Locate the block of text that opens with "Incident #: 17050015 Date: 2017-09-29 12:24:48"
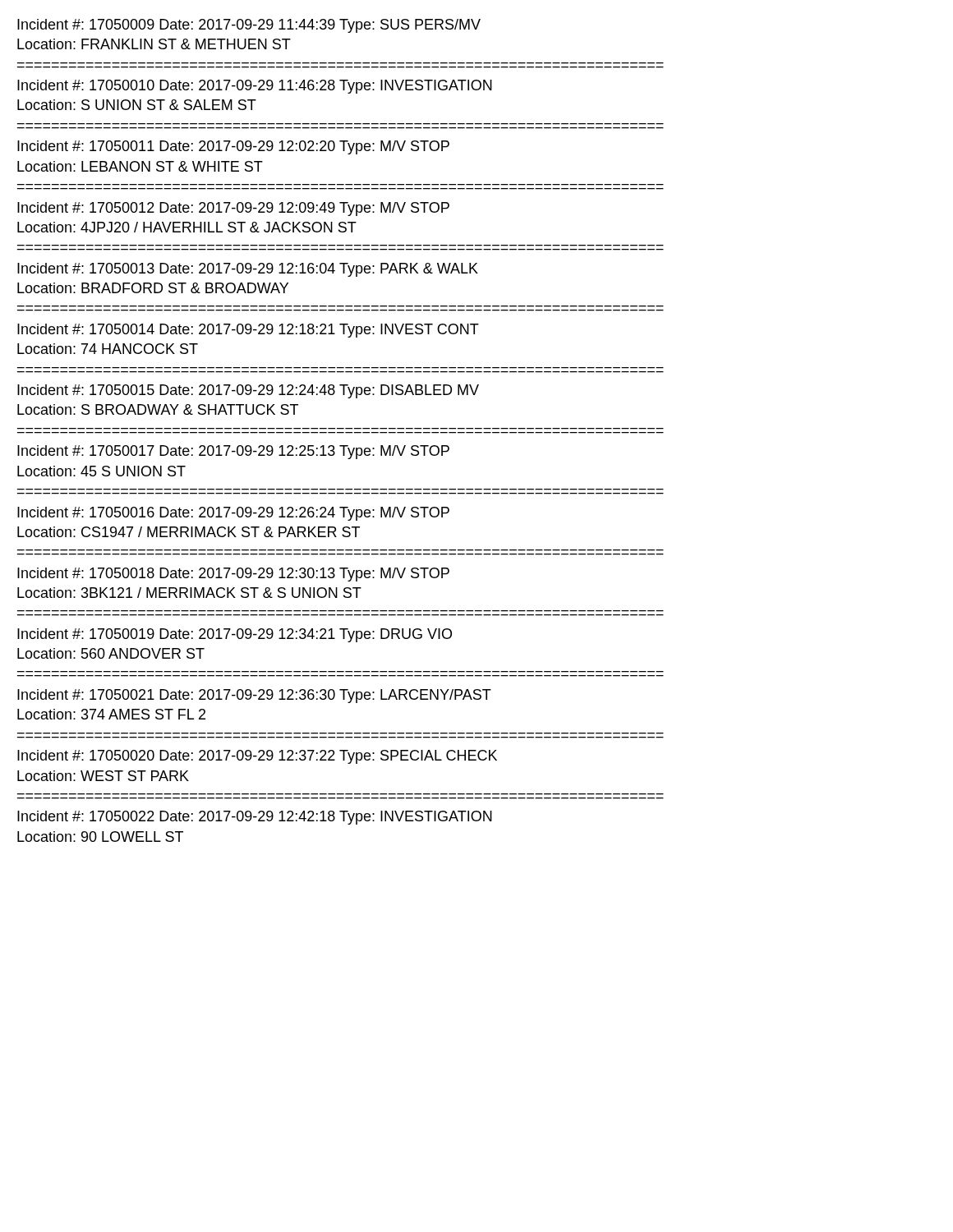 pos(476,400)
